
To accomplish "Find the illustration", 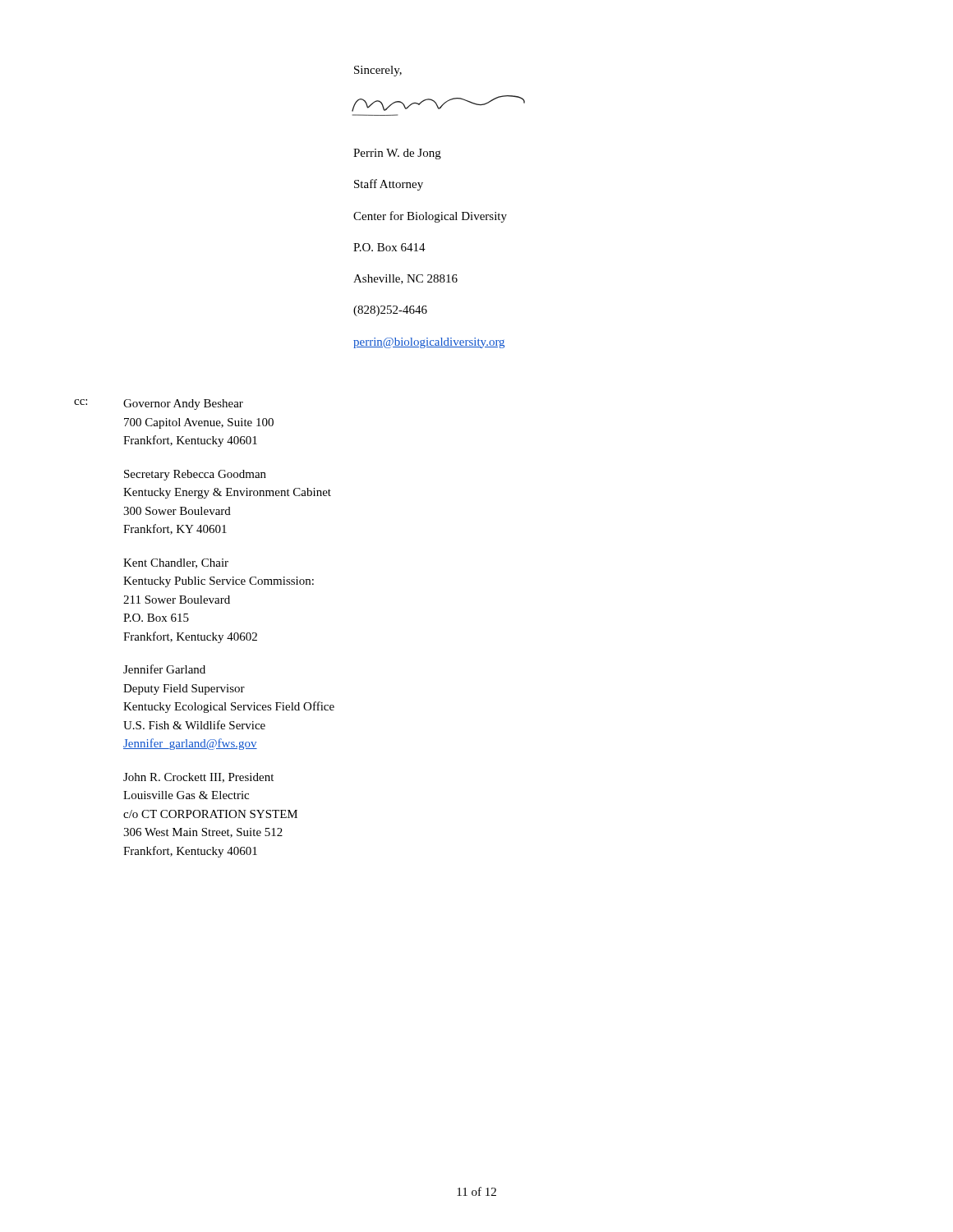I will tap(439, 103).
